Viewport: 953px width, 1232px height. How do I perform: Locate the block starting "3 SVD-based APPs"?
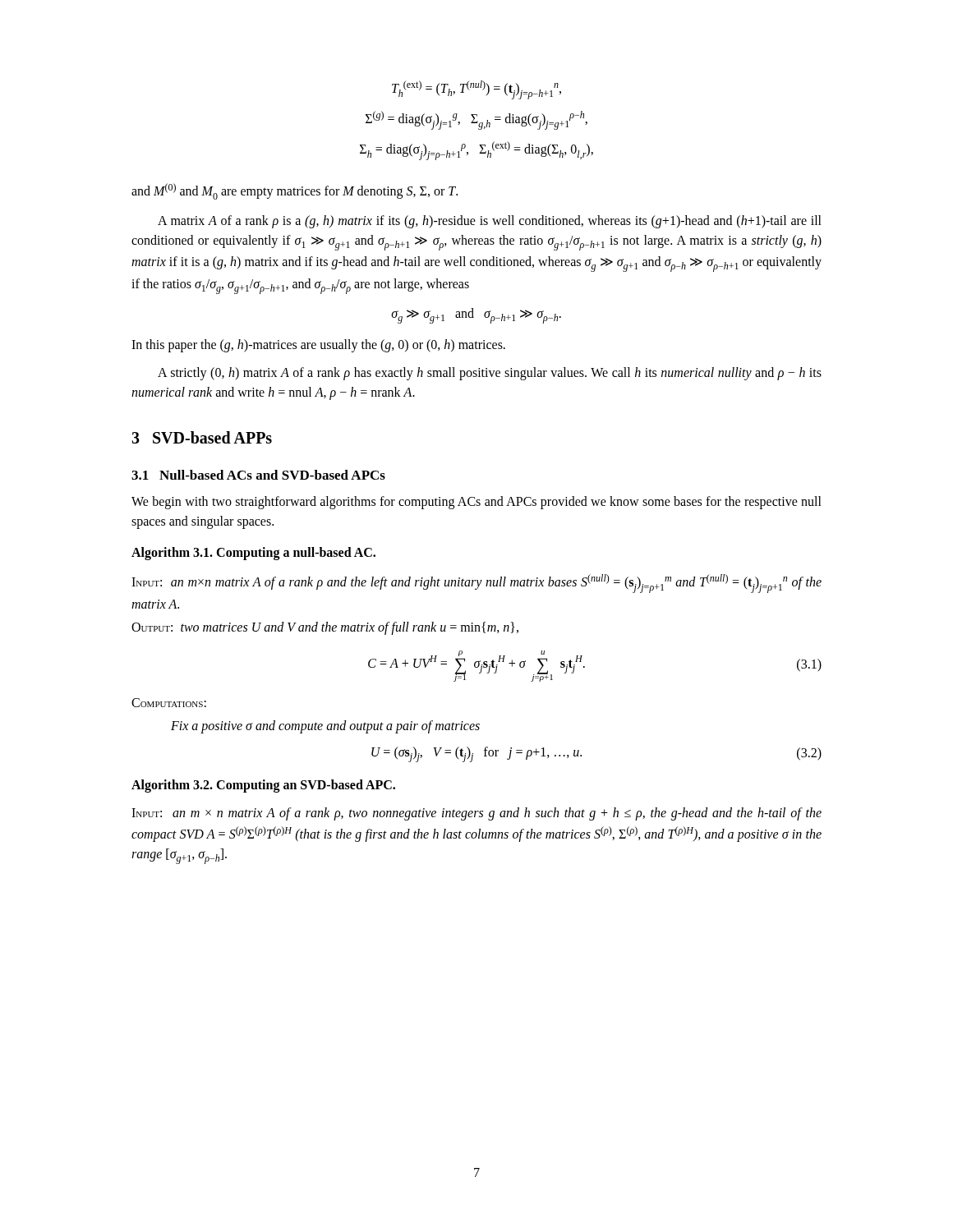(x=202, y=437)
